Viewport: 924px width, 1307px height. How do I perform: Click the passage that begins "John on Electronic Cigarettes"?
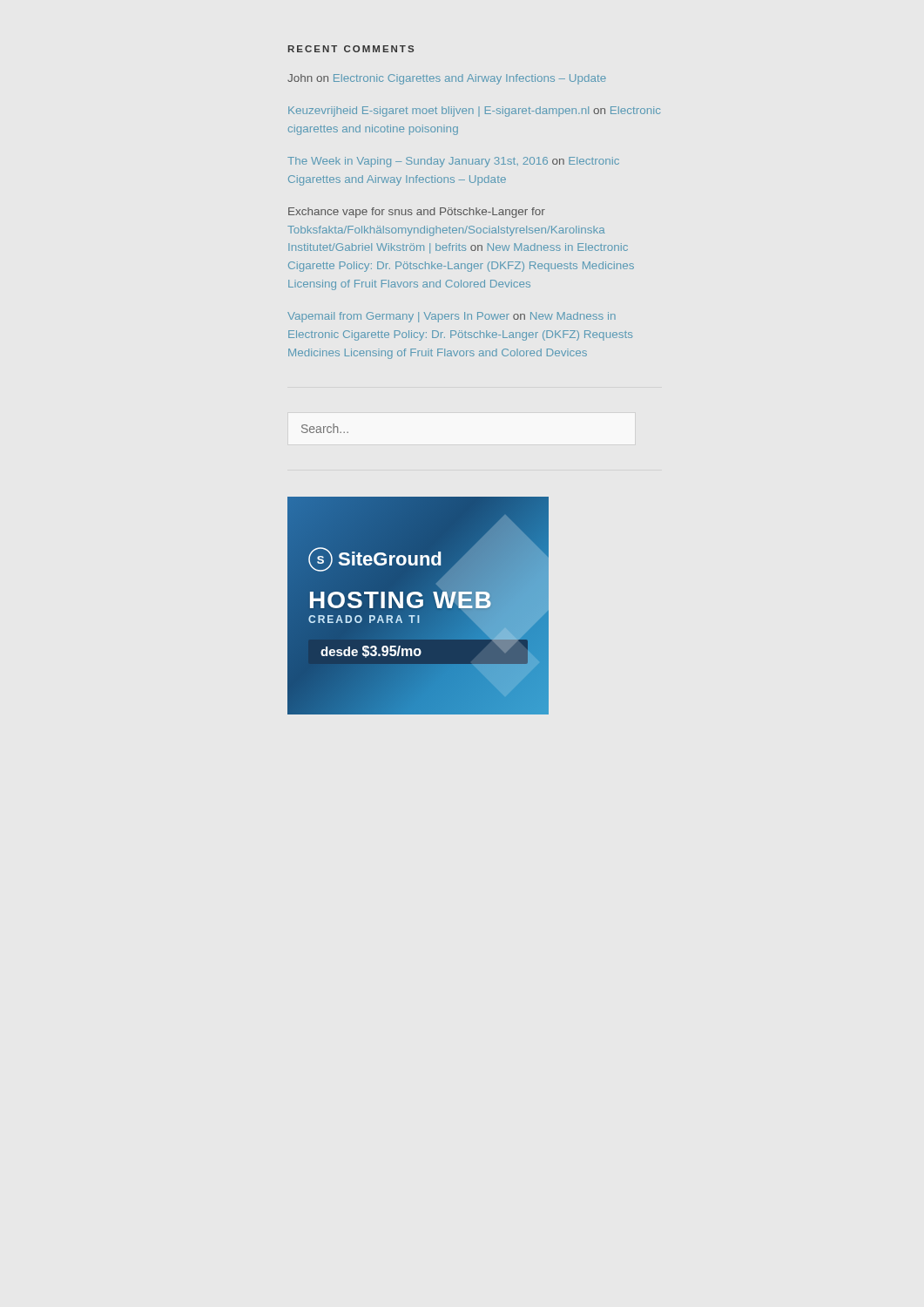pos(447,78)
